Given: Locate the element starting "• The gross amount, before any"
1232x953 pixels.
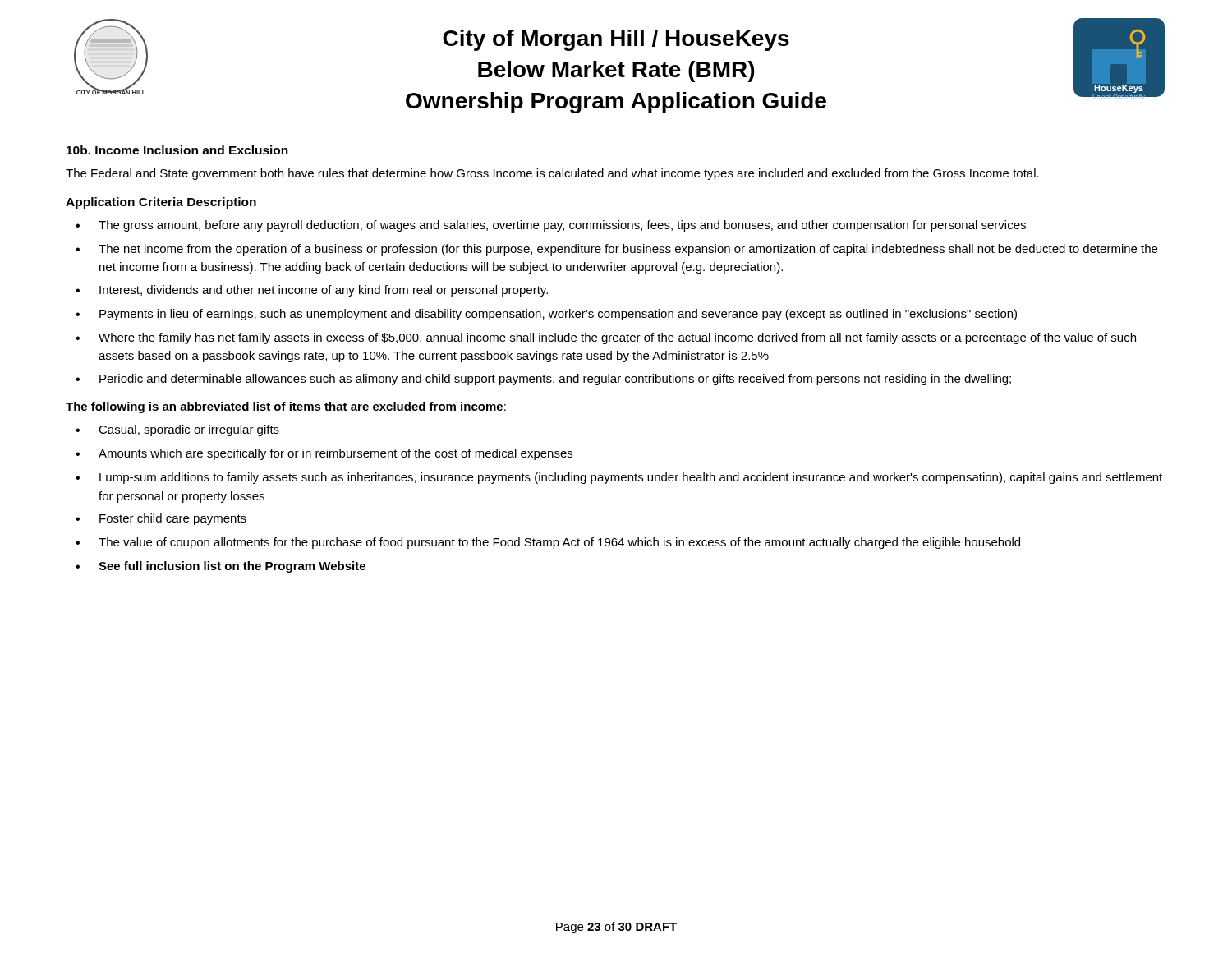Looking at the screenshot, I should tap(621, 226).
